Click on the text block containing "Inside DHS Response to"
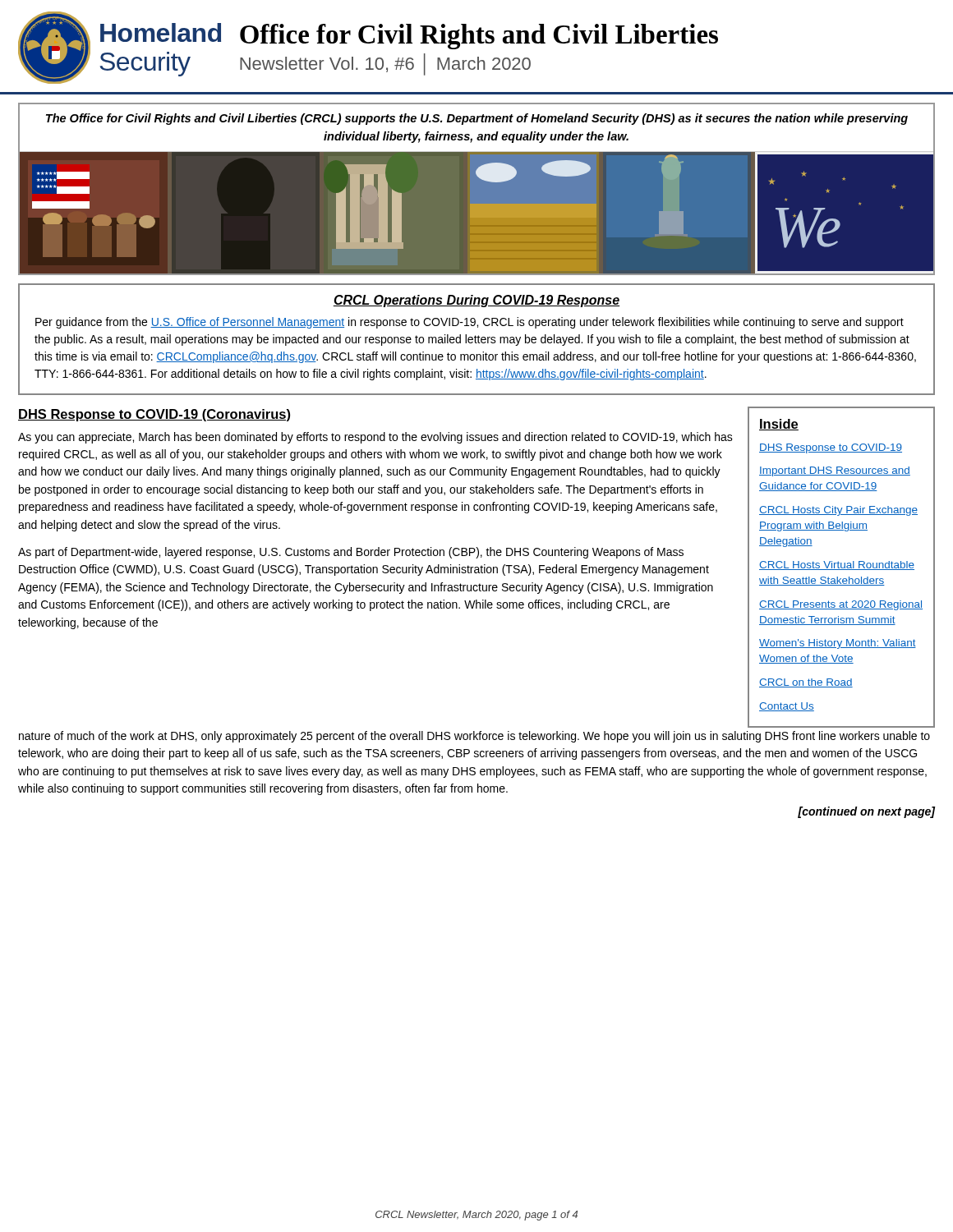 (x=841, y=565)
